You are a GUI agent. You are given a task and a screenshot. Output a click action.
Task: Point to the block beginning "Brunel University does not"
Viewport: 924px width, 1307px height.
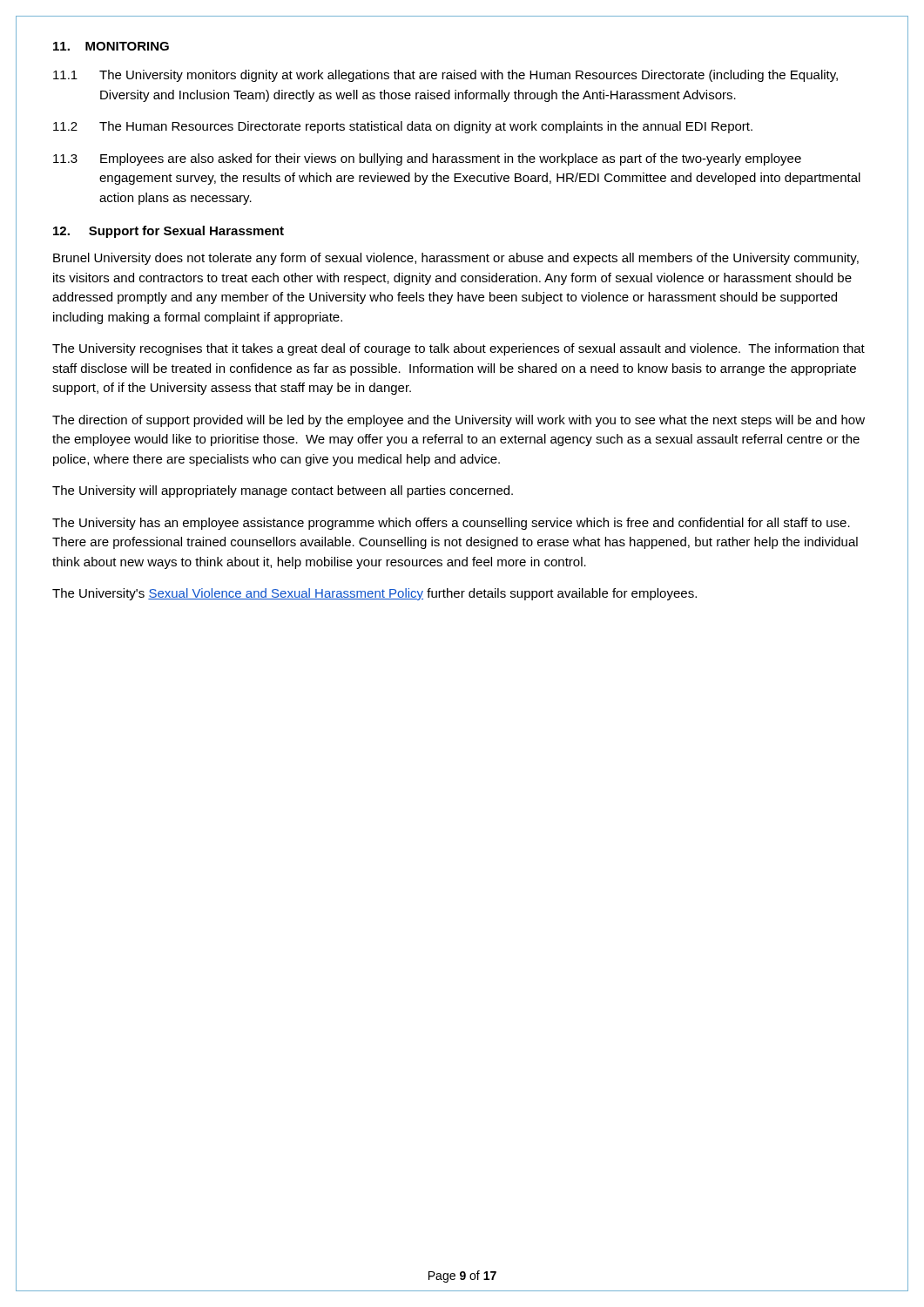click(456, 287)
